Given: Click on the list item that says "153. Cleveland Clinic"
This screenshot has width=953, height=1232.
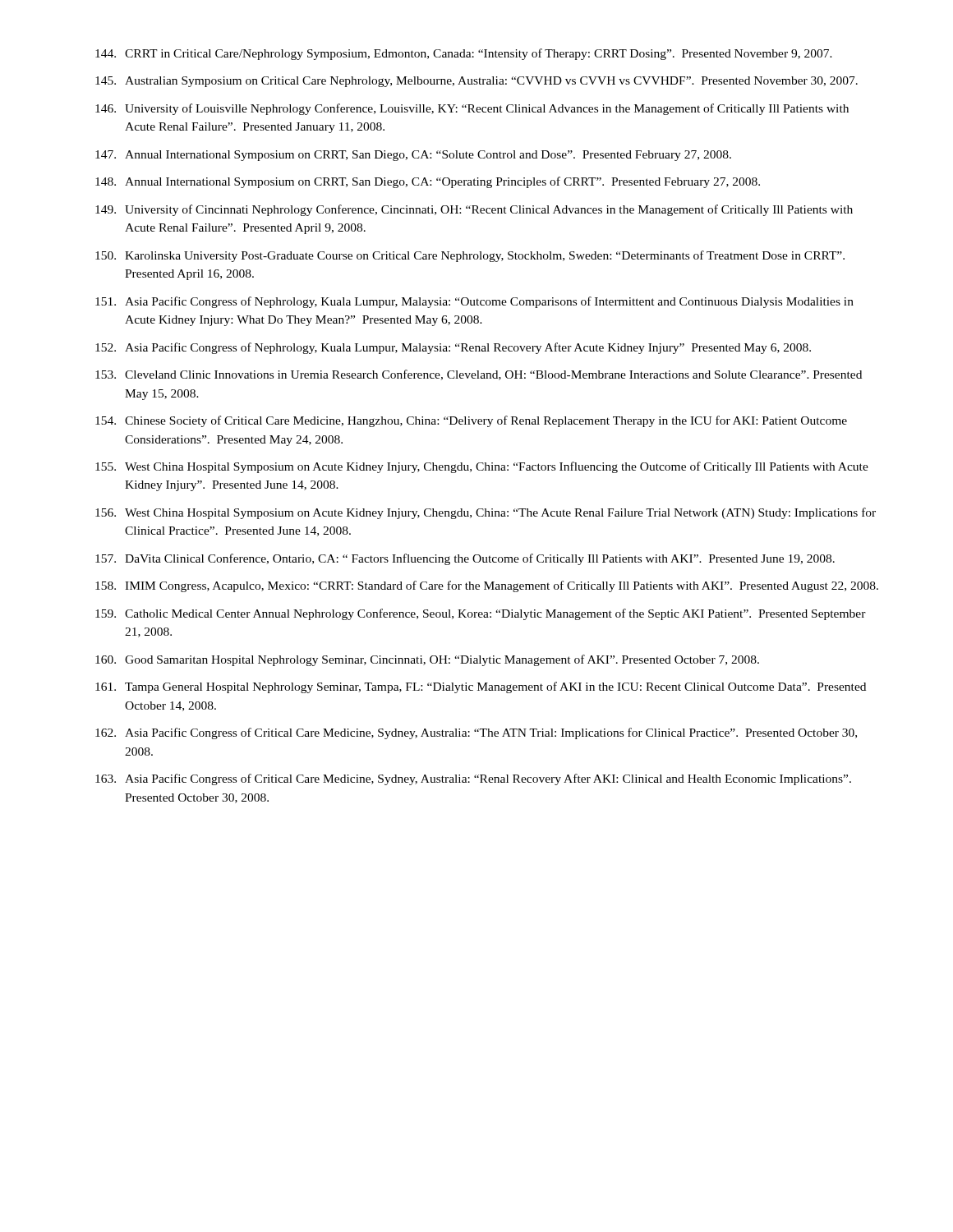Looking at the screenshot, I should pyautogui.click(x=476, y=384).
